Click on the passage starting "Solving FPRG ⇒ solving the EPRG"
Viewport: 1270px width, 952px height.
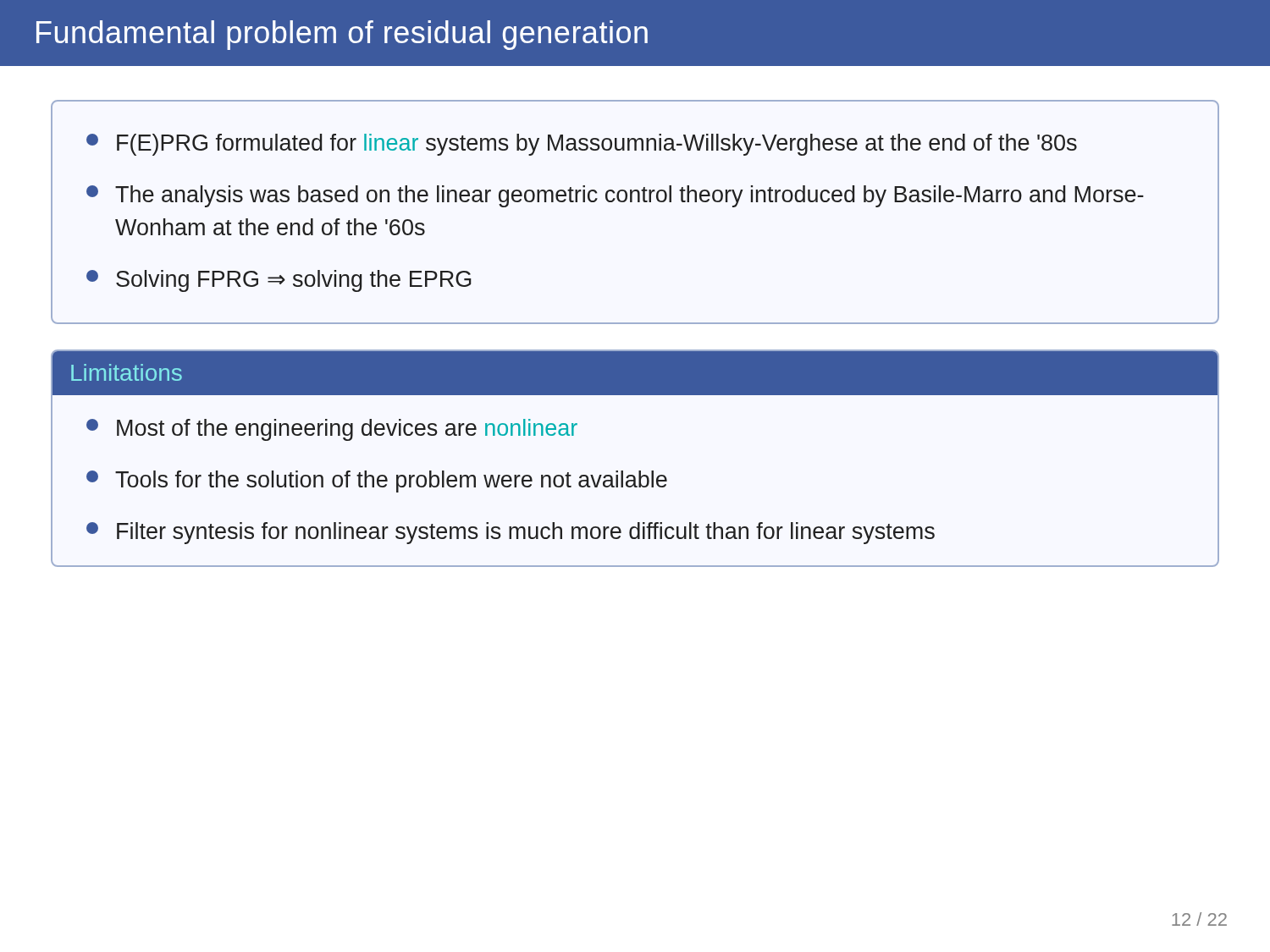point(279,280)
